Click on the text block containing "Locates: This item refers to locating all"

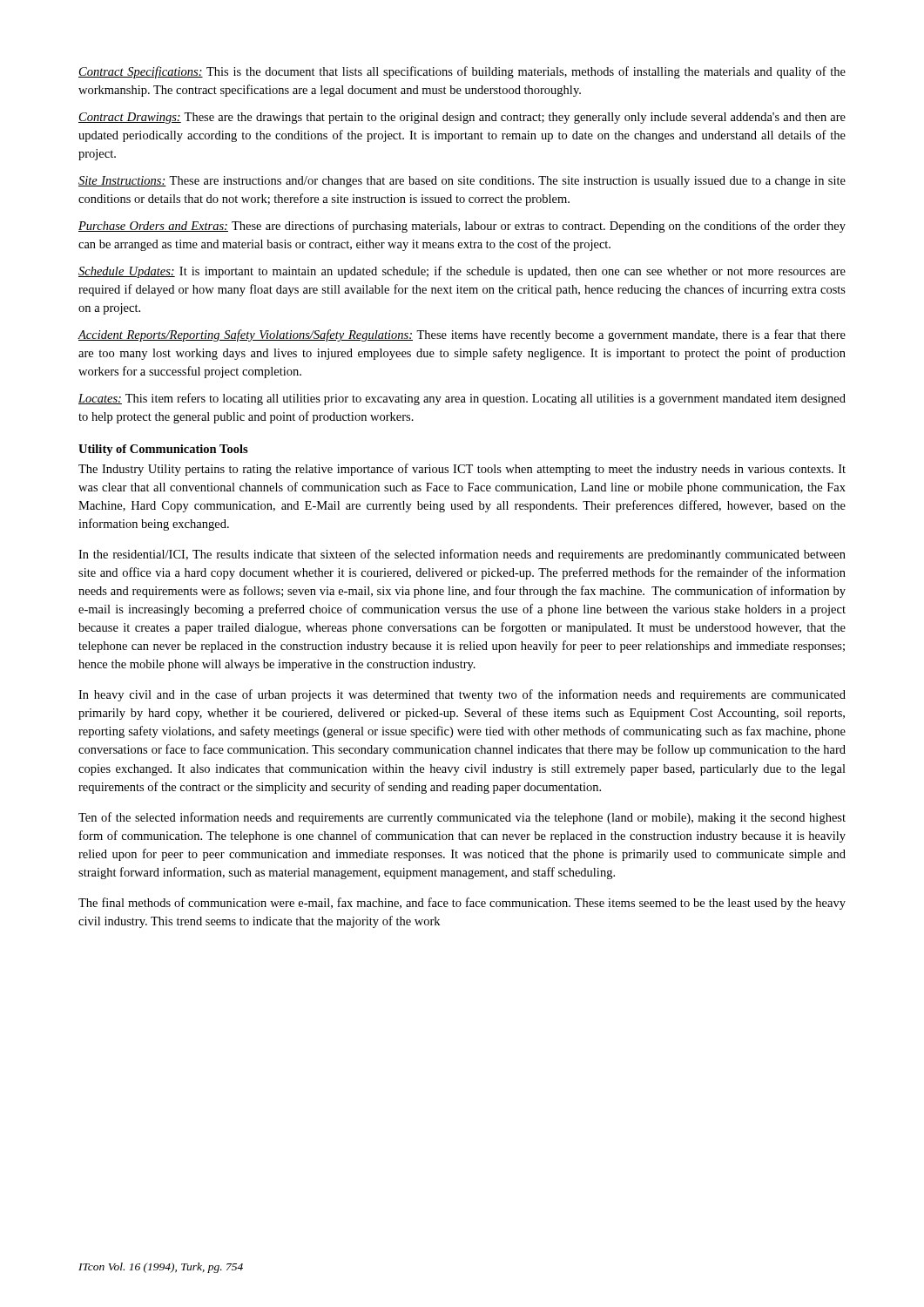point(462,408)
